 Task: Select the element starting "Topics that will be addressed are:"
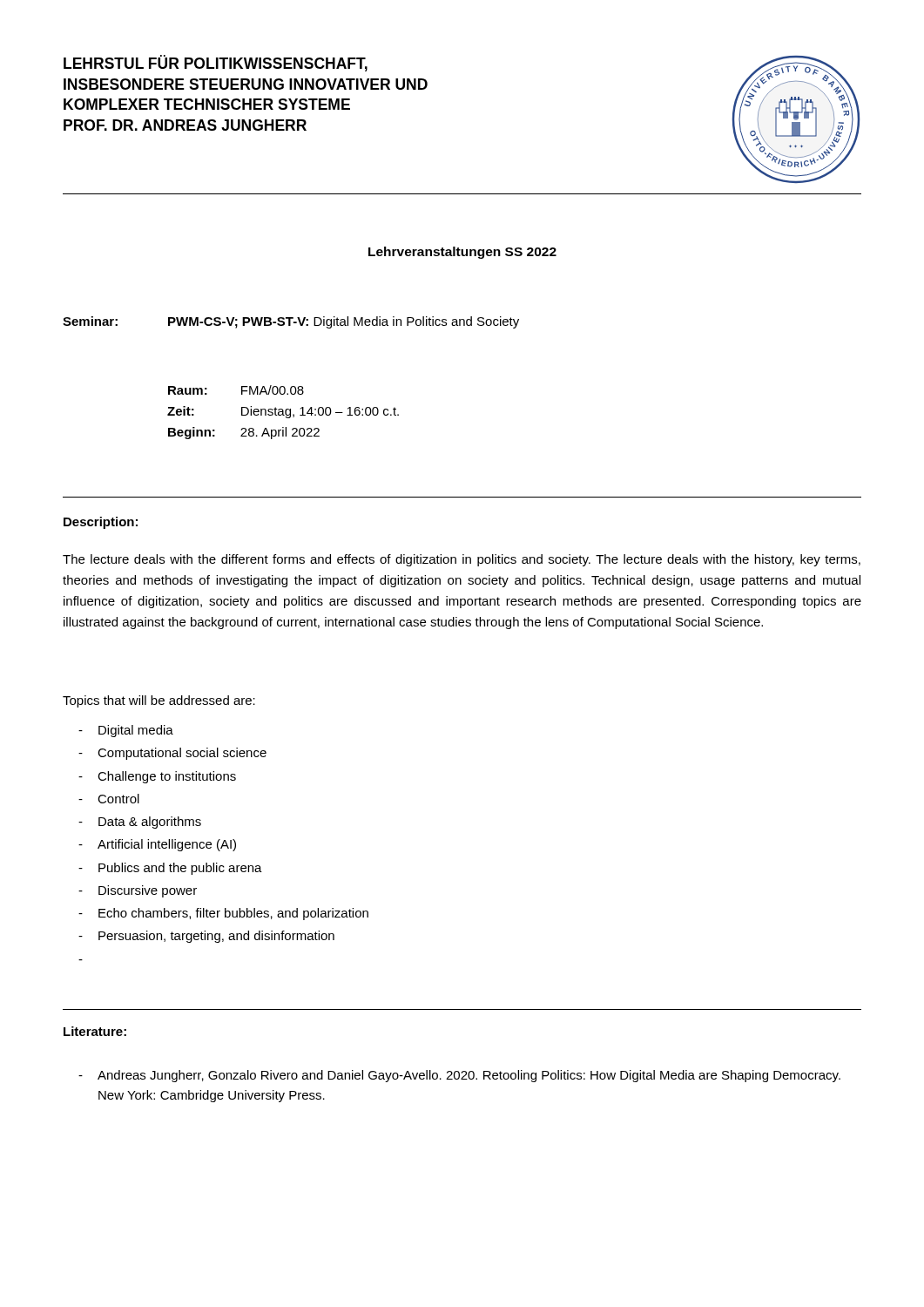point(159,700)
